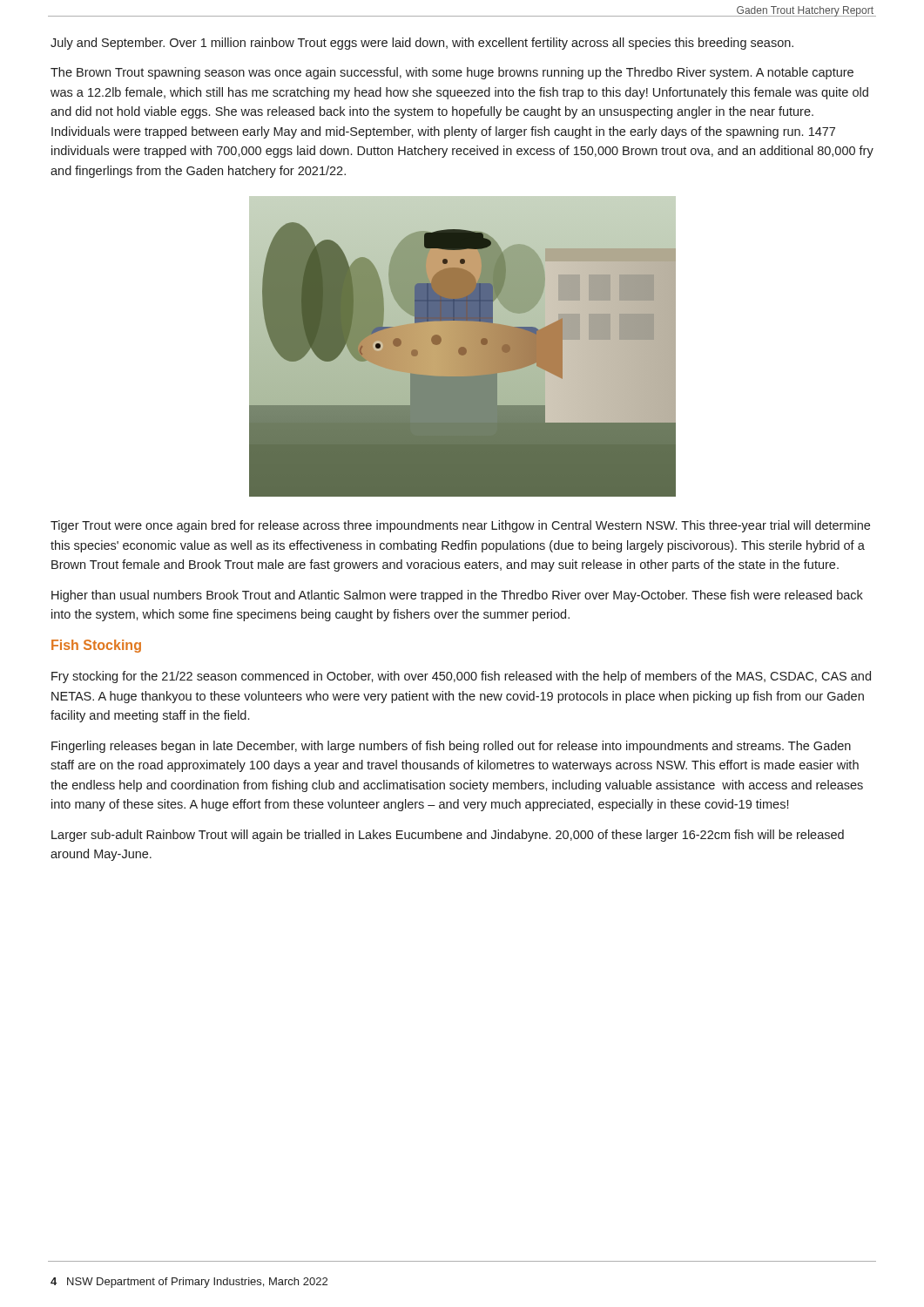The height and width of the screenshot is (1307, 924).
Task: Click on the region starting "Fingerling releases began in late December, with large"
Action: 462,775
